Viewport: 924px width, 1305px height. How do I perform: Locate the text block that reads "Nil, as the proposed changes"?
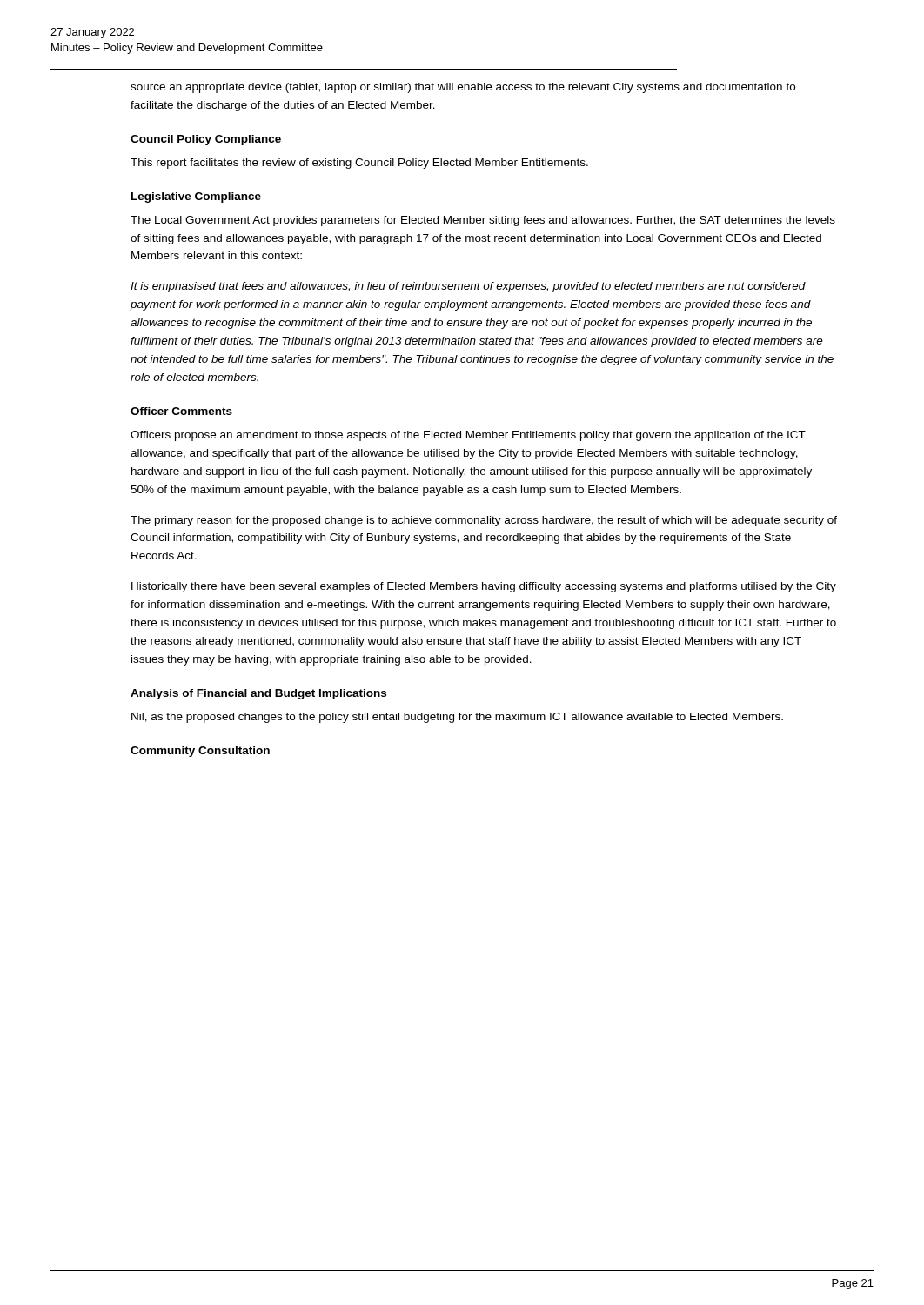click(457, 716)
